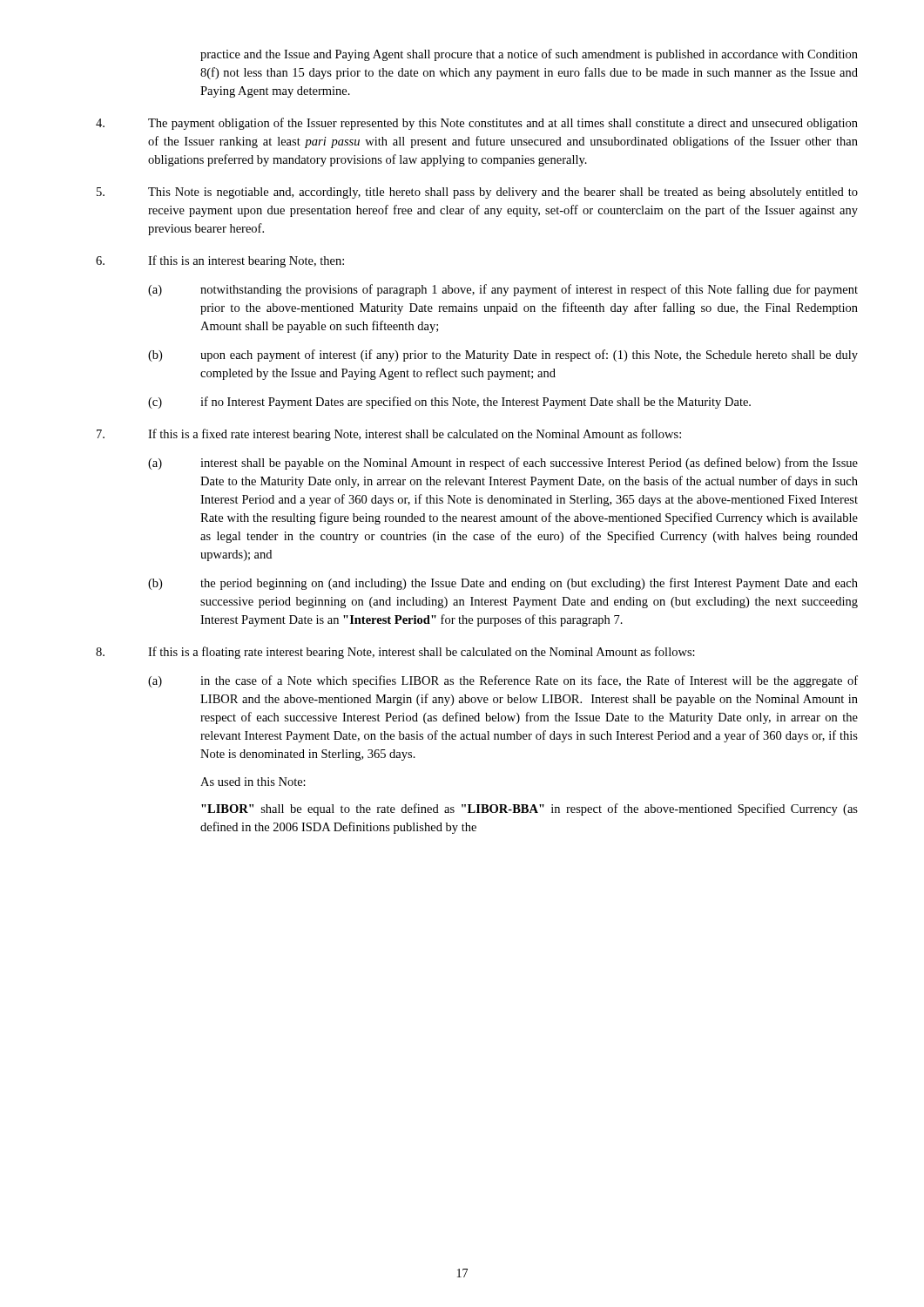Select the text starting "7. If this is a fixed"
Screen dimensions: 1307x924
(477, 435)
